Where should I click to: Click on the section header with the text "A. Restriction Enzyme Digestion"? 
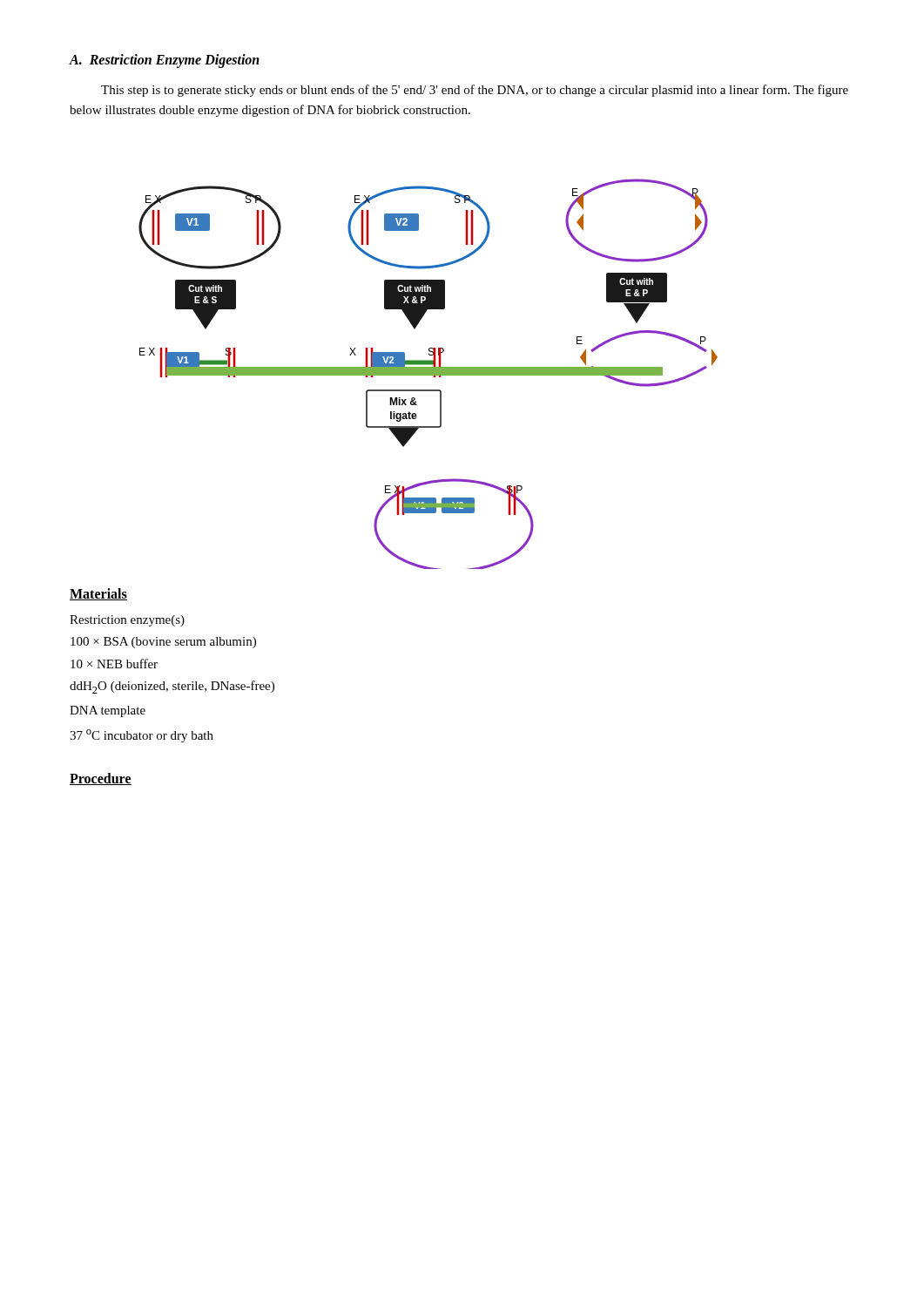(x=165, y=60)
